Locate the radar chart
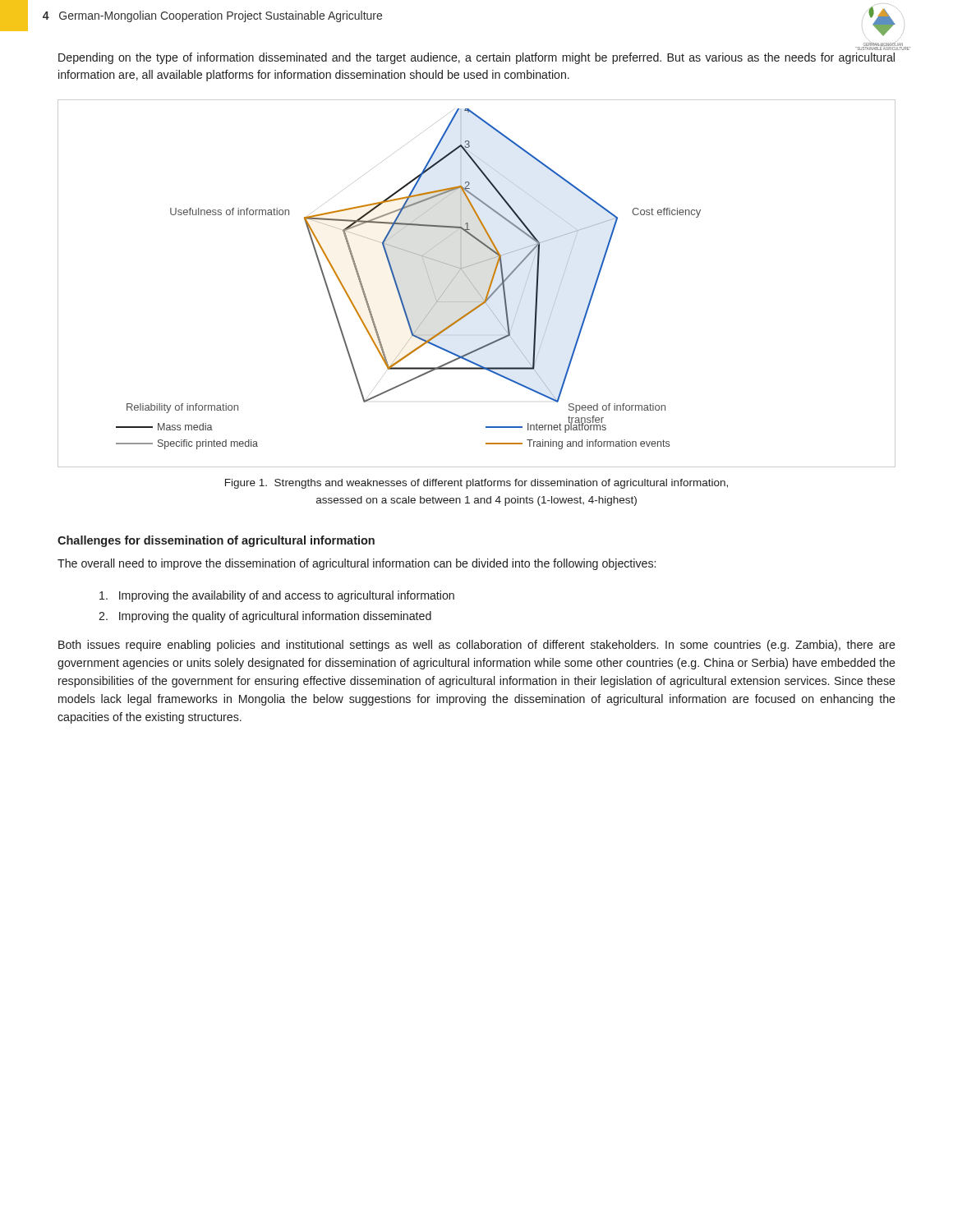This screenshot has width=953, height=1232. [476, 283]
